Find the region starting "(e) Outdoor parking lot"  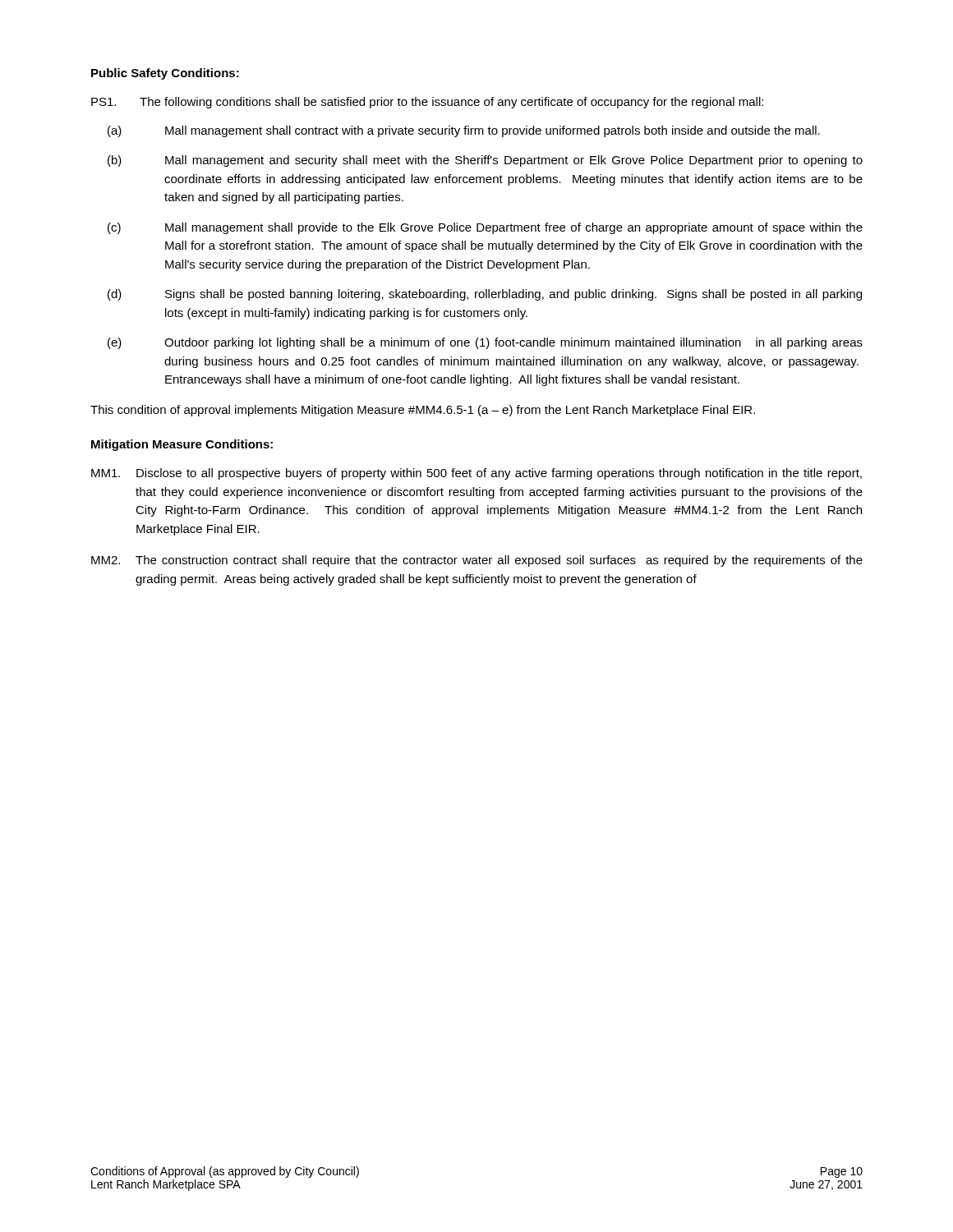click(485, 361)
